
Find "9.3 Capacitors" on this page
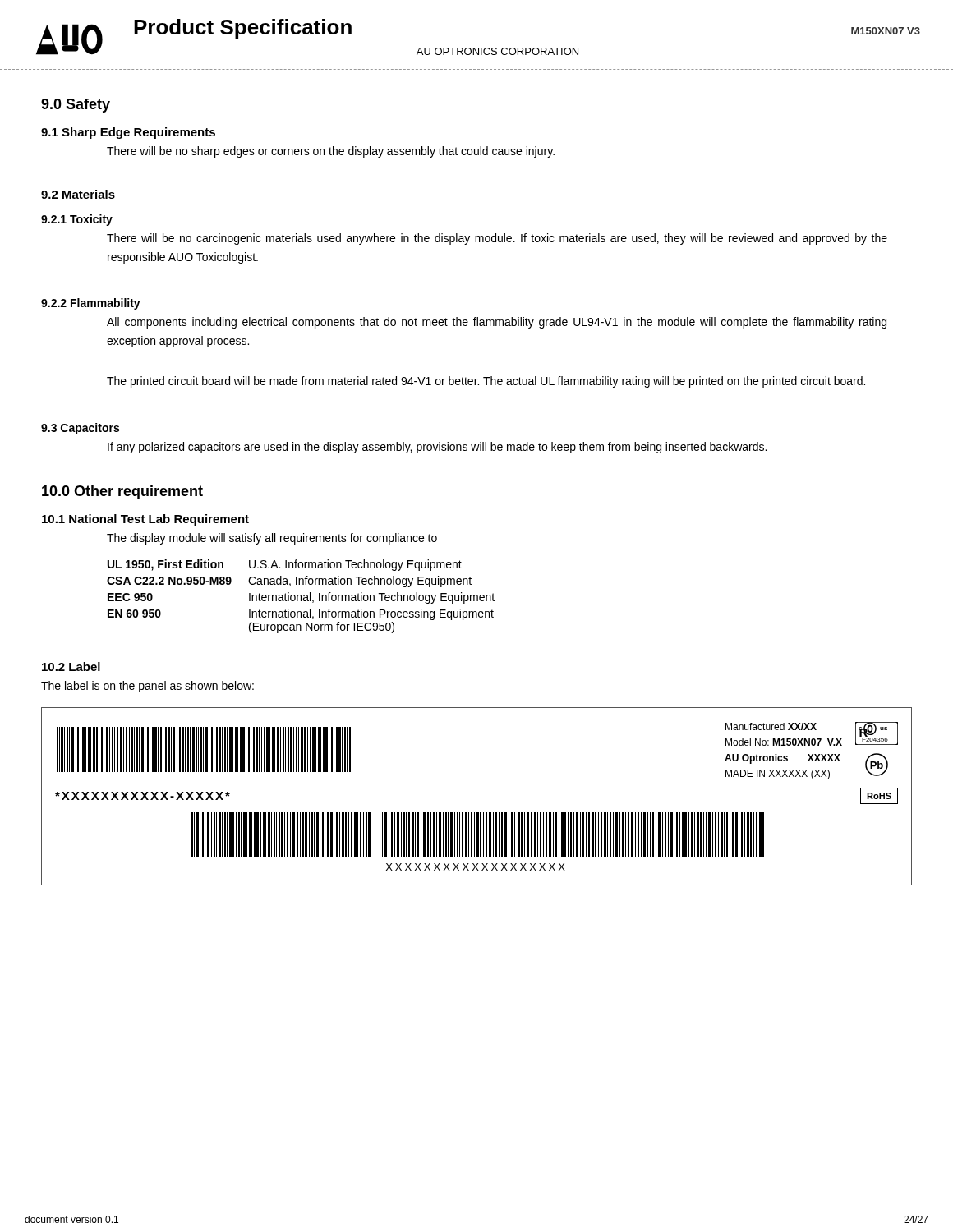pyautogui.click(x=80, y=428)
